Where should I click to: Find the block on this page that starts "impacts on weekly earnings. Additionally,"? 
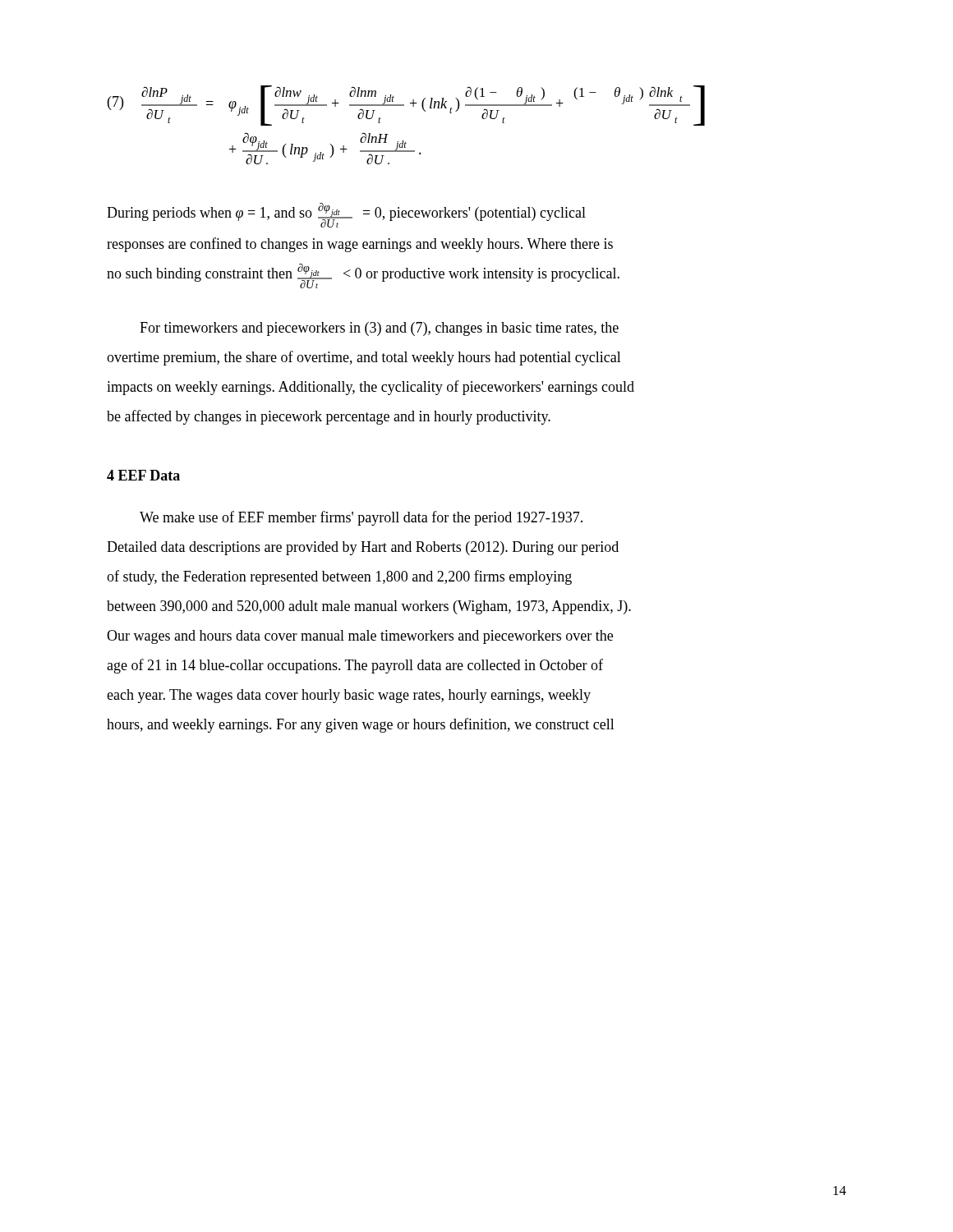[370, 387]
